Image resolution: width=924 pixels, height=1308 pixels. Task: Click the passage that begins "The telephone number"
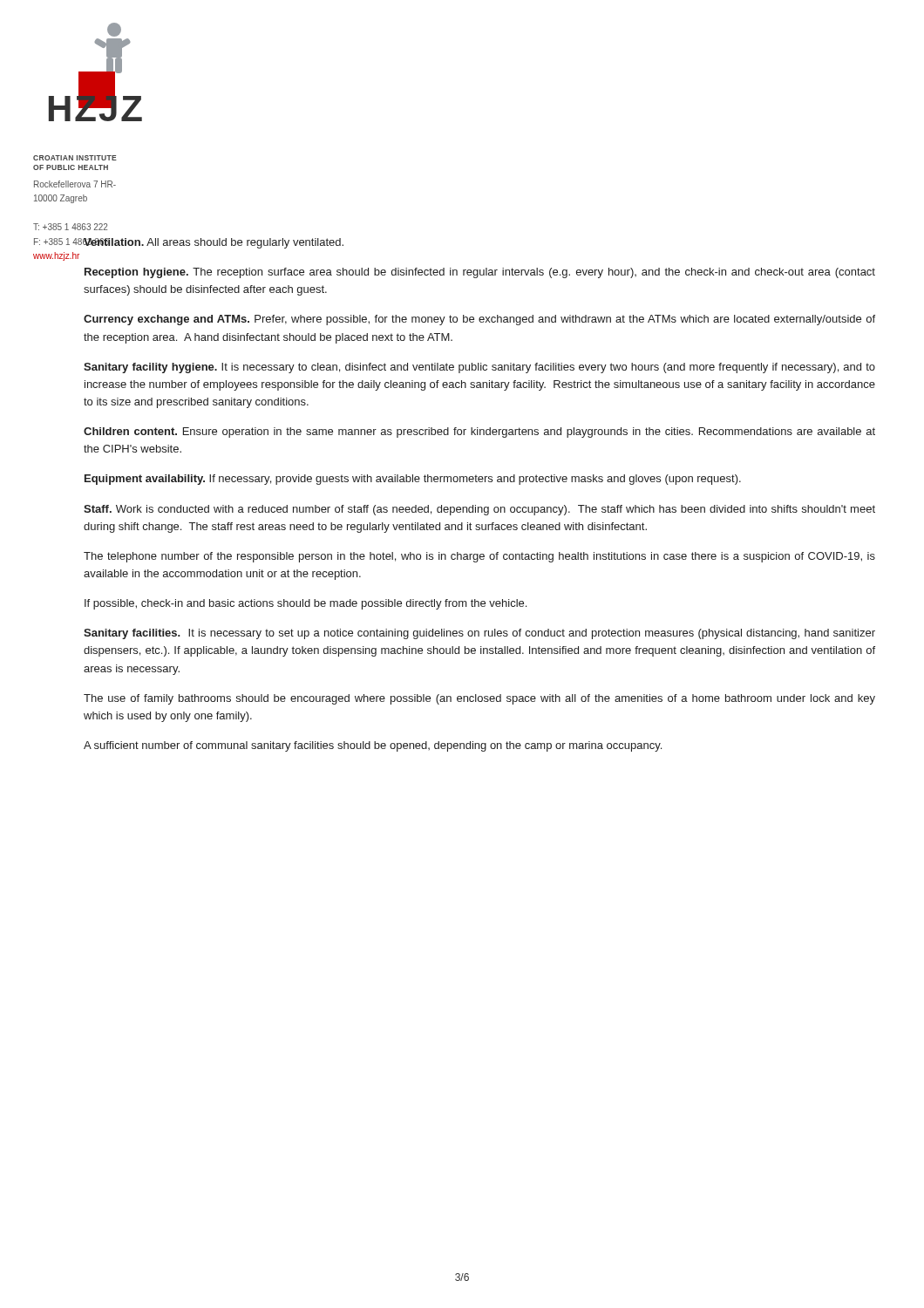pos(479,565)
